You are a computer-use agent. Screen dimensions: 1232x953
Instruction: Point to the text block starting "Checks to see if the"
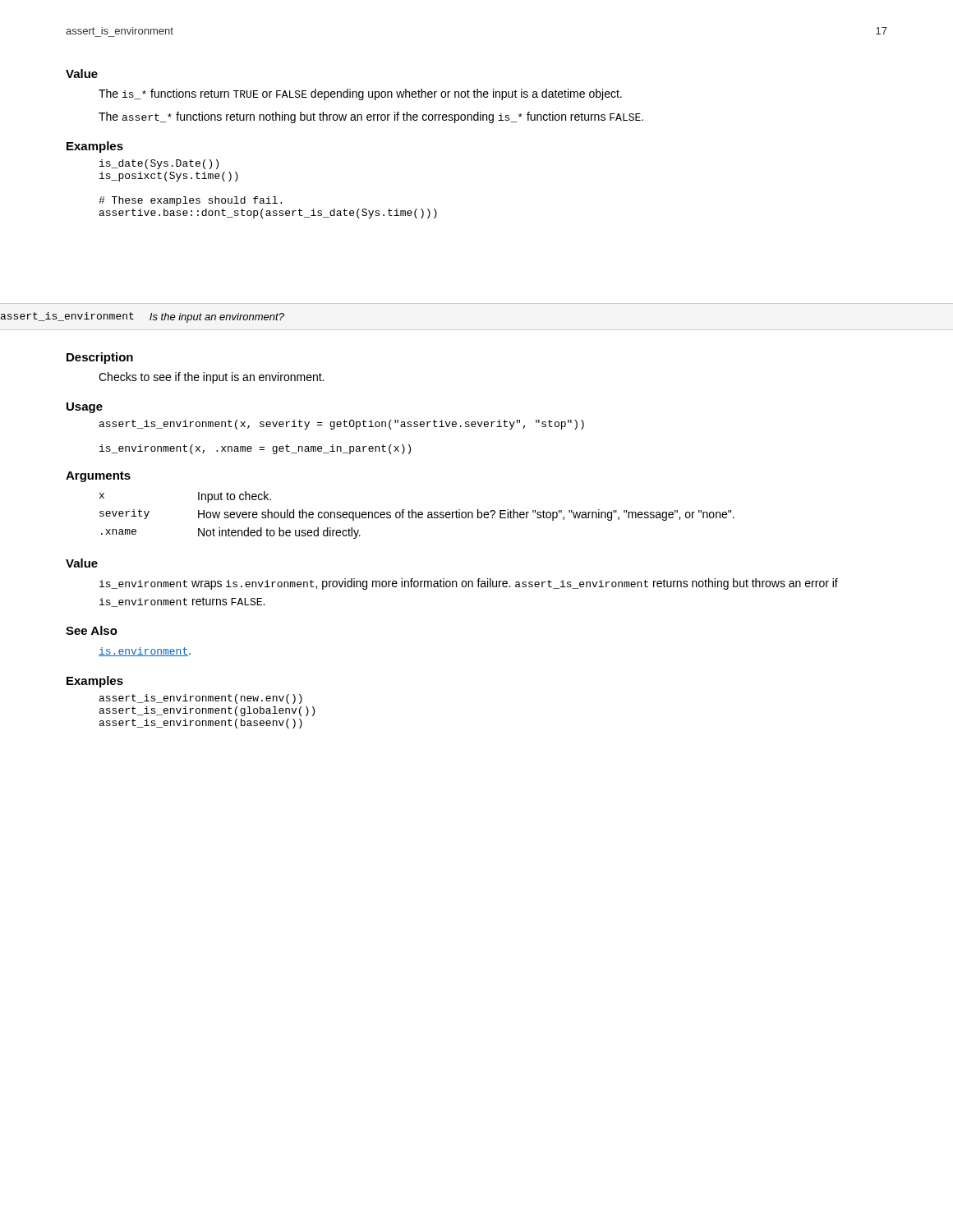pos(212,377)
